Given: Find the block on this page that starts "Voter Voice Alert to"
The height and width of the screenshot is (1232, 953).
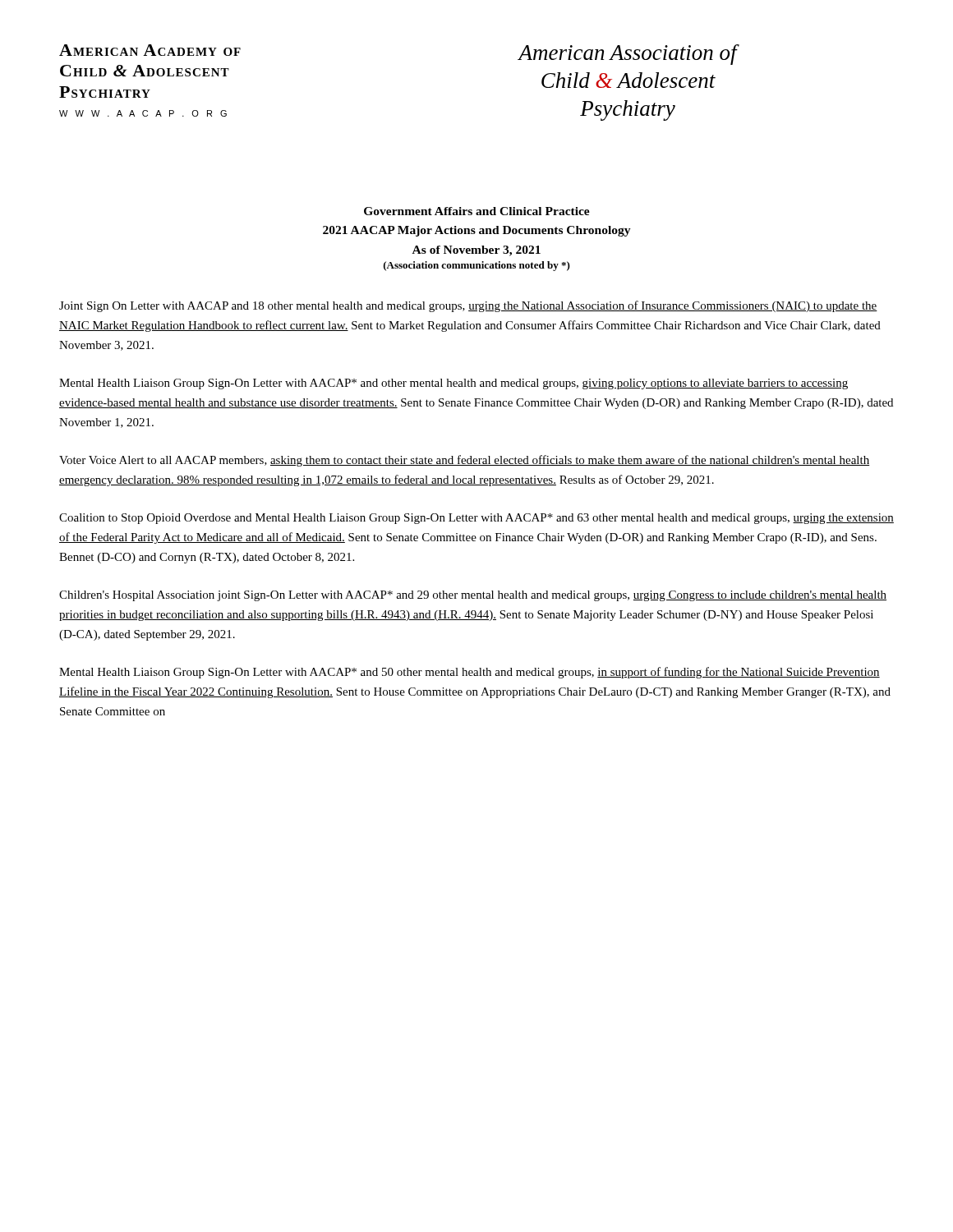Looking at the screenshot, I should pyautogui.click(x=464, y=470).
